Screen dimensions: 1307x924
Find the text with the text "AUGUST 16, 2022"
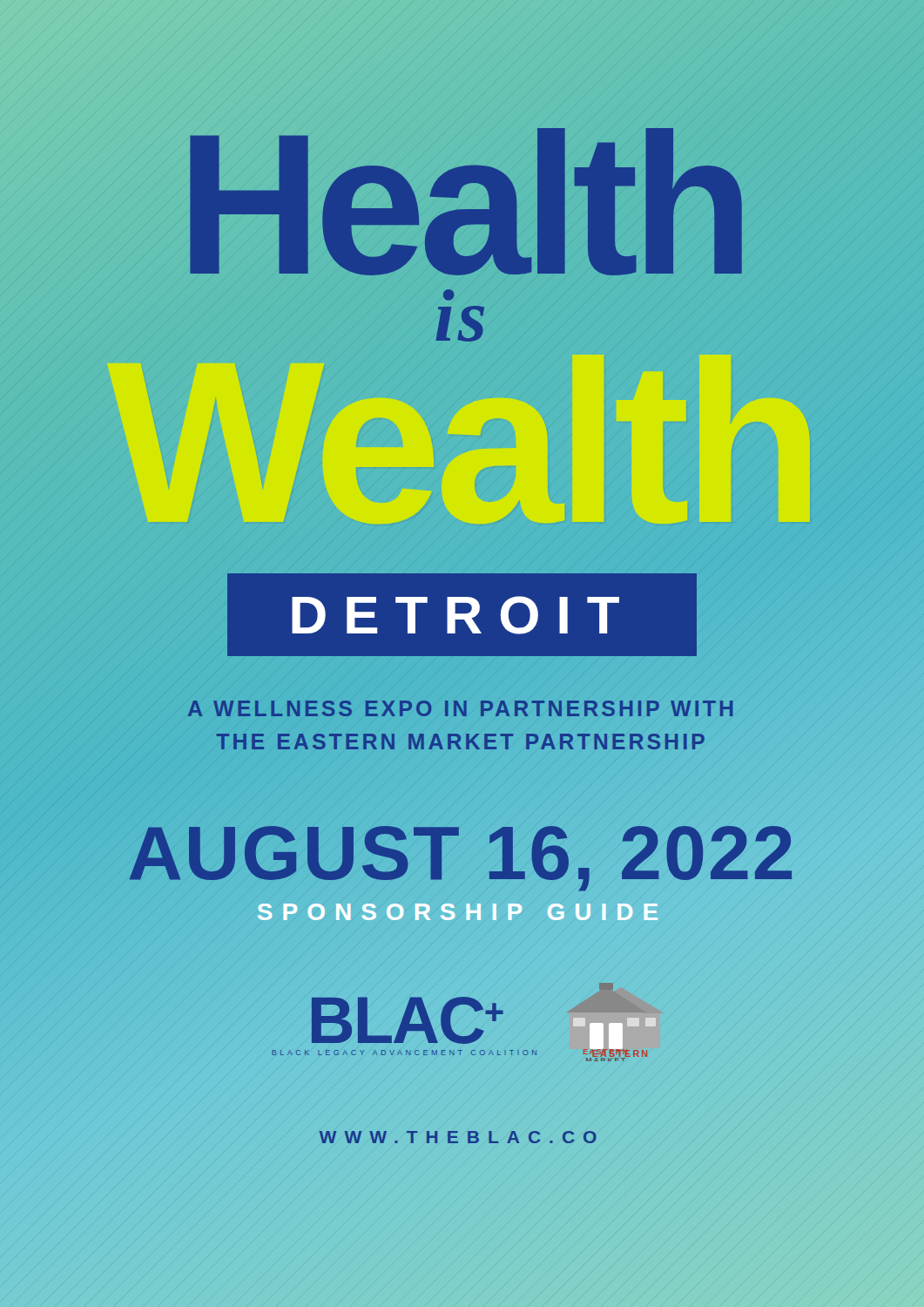click(x=462, y=853)
